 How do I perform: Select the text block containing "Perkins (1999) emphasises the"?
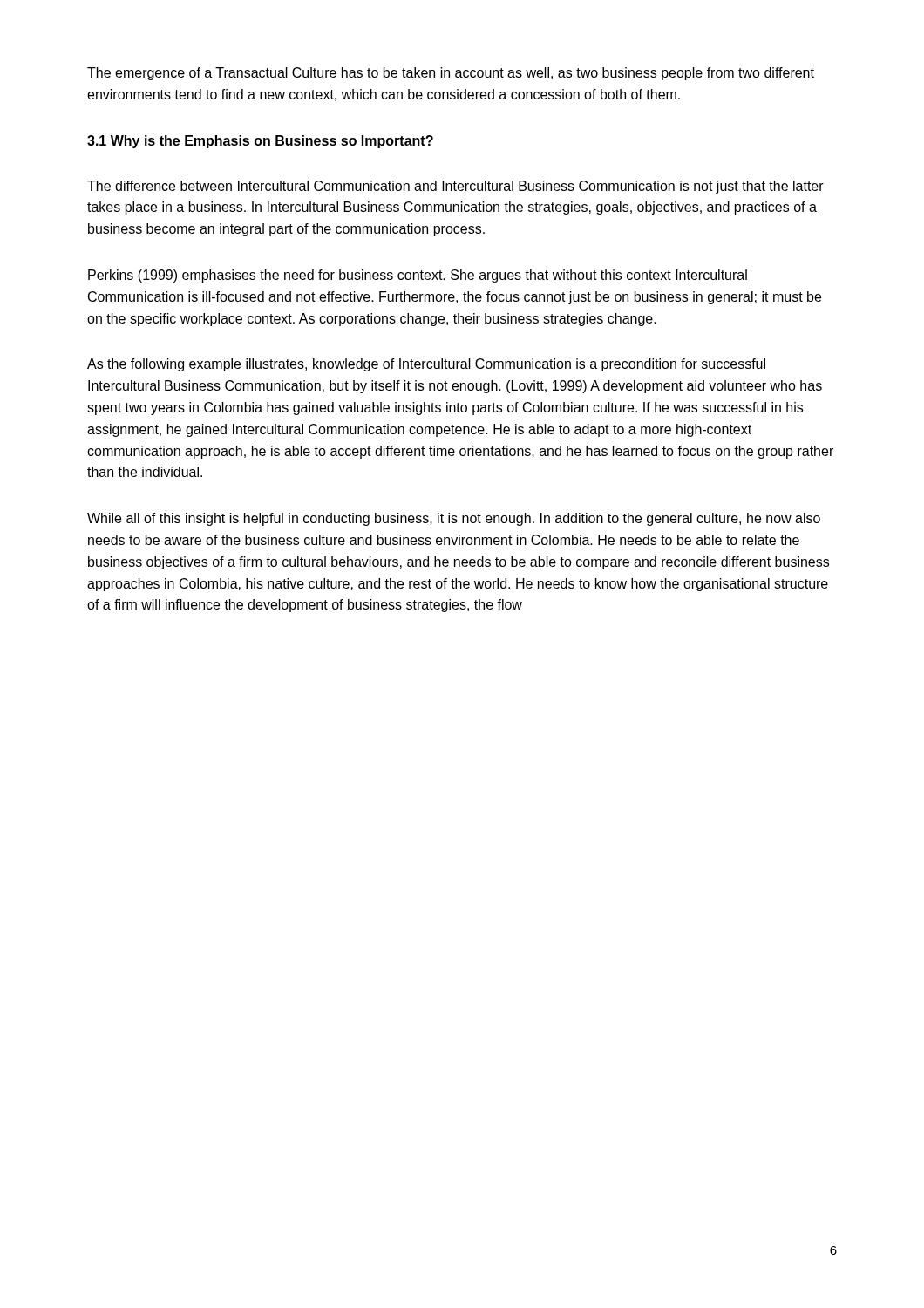click(x=454, y=297)
